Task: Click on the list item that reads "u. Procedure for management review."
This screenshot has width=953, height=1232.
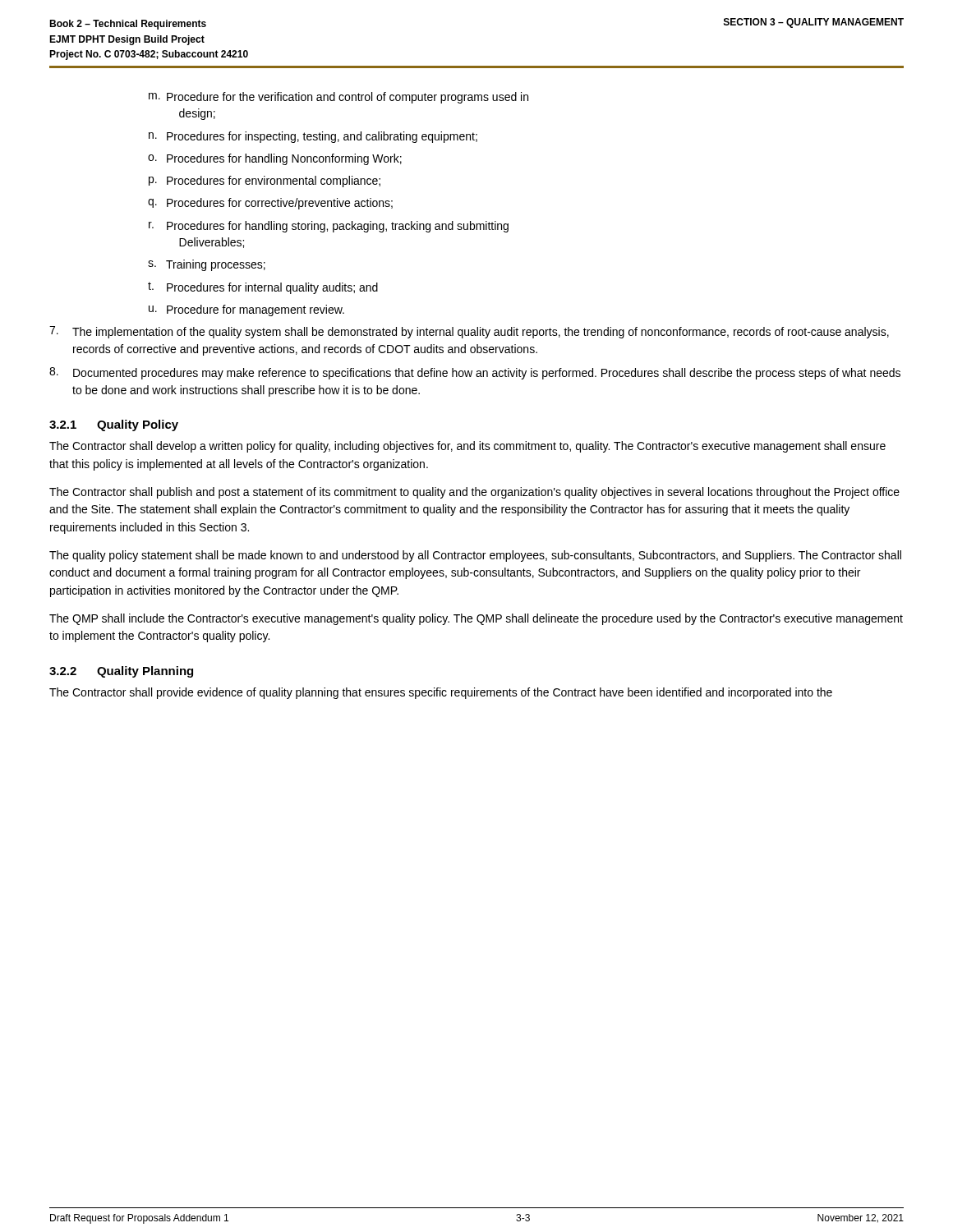Action: tap(246, 310)
